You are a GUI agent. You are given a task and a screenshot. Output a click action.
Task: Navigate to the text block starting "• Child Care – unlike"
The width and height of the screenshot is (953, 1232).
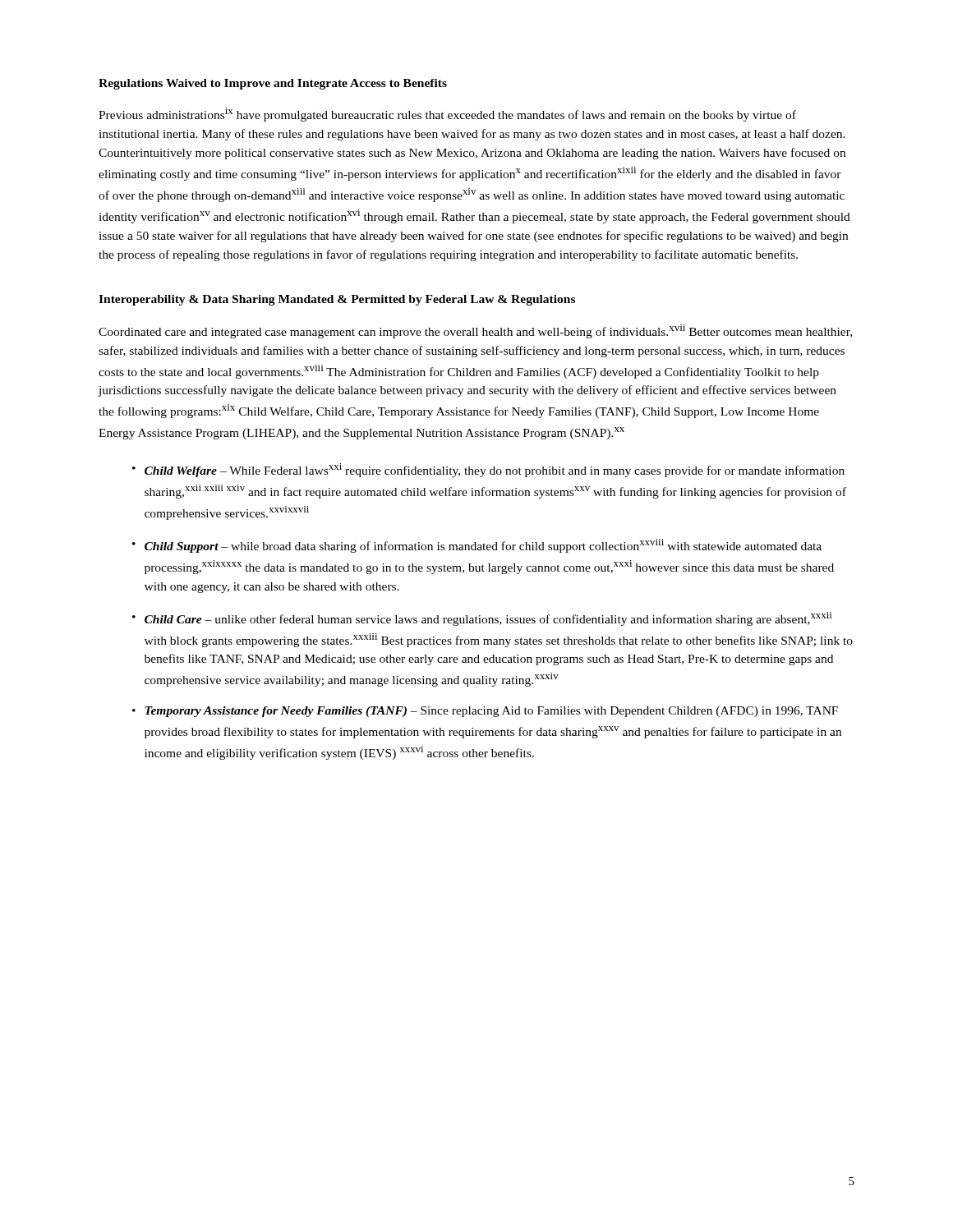click(493, 649)
